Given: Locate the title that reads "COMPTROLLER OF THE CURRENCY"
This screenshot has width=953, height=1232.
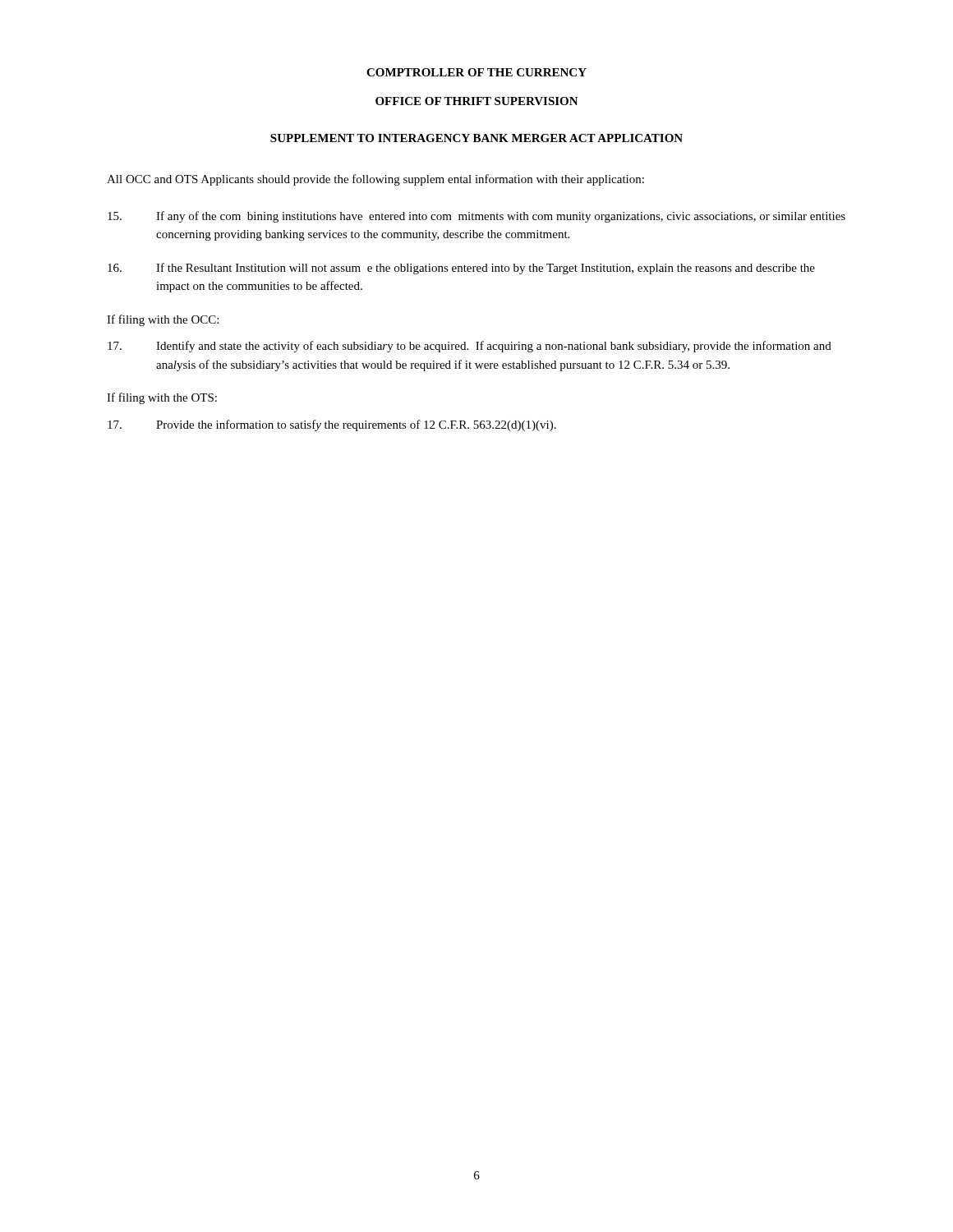Looking at the screenshot, I should pos(476,73).
